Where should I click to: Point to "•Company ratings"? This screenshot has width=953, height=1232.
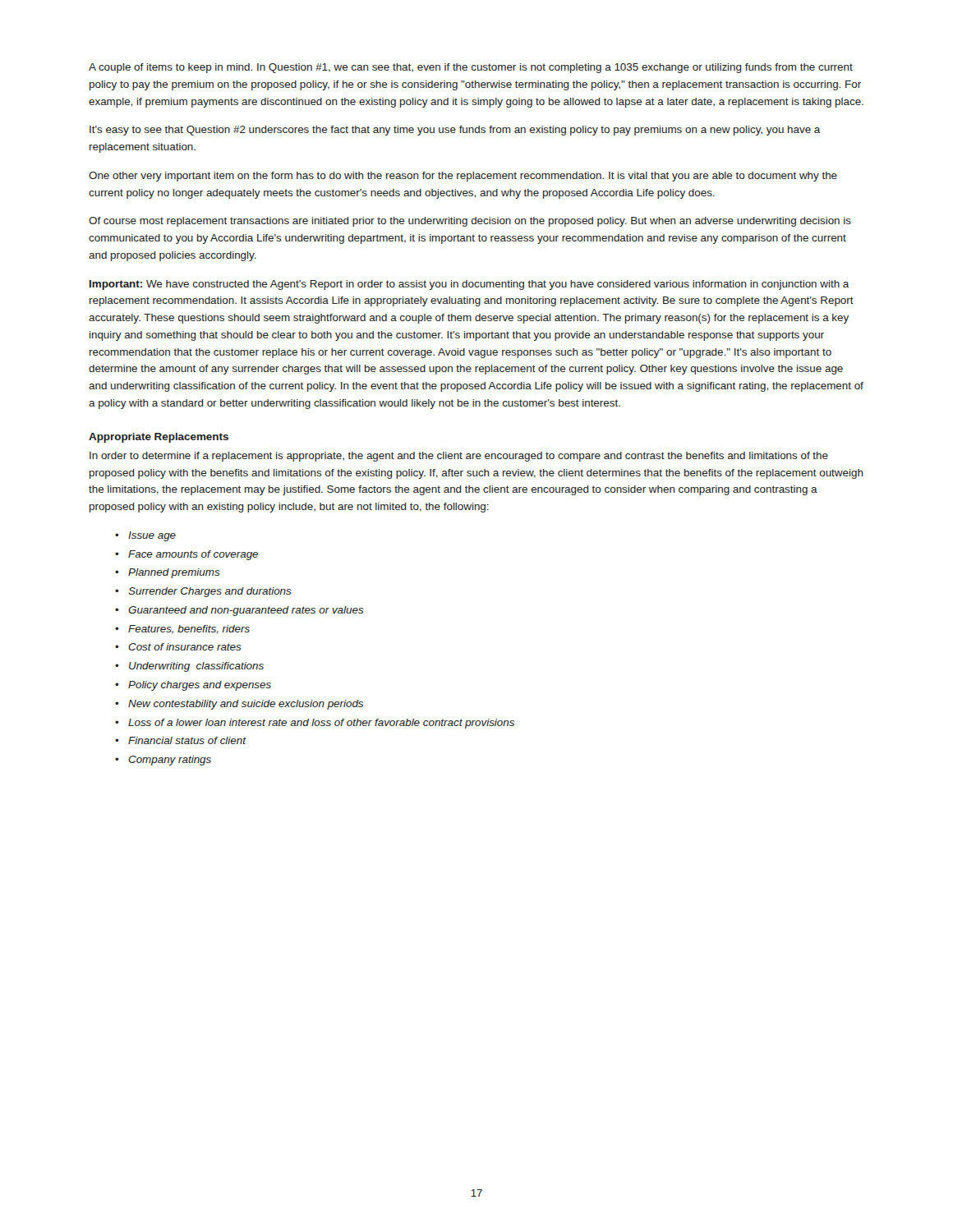(x=163, y=760)
